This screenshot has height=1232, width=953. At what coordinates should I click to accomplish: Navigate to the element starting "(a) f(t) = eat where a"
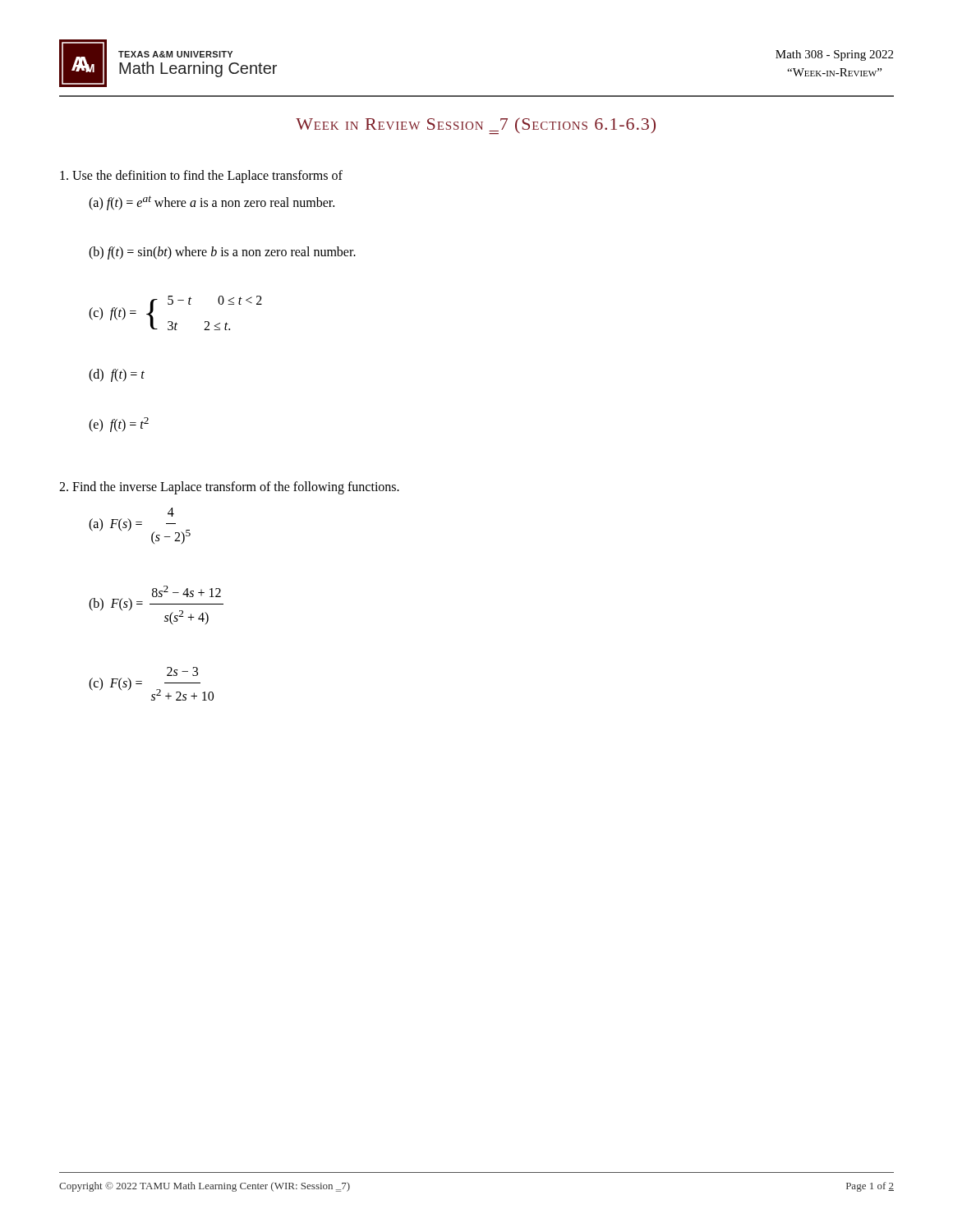click(x=212, y=201)
